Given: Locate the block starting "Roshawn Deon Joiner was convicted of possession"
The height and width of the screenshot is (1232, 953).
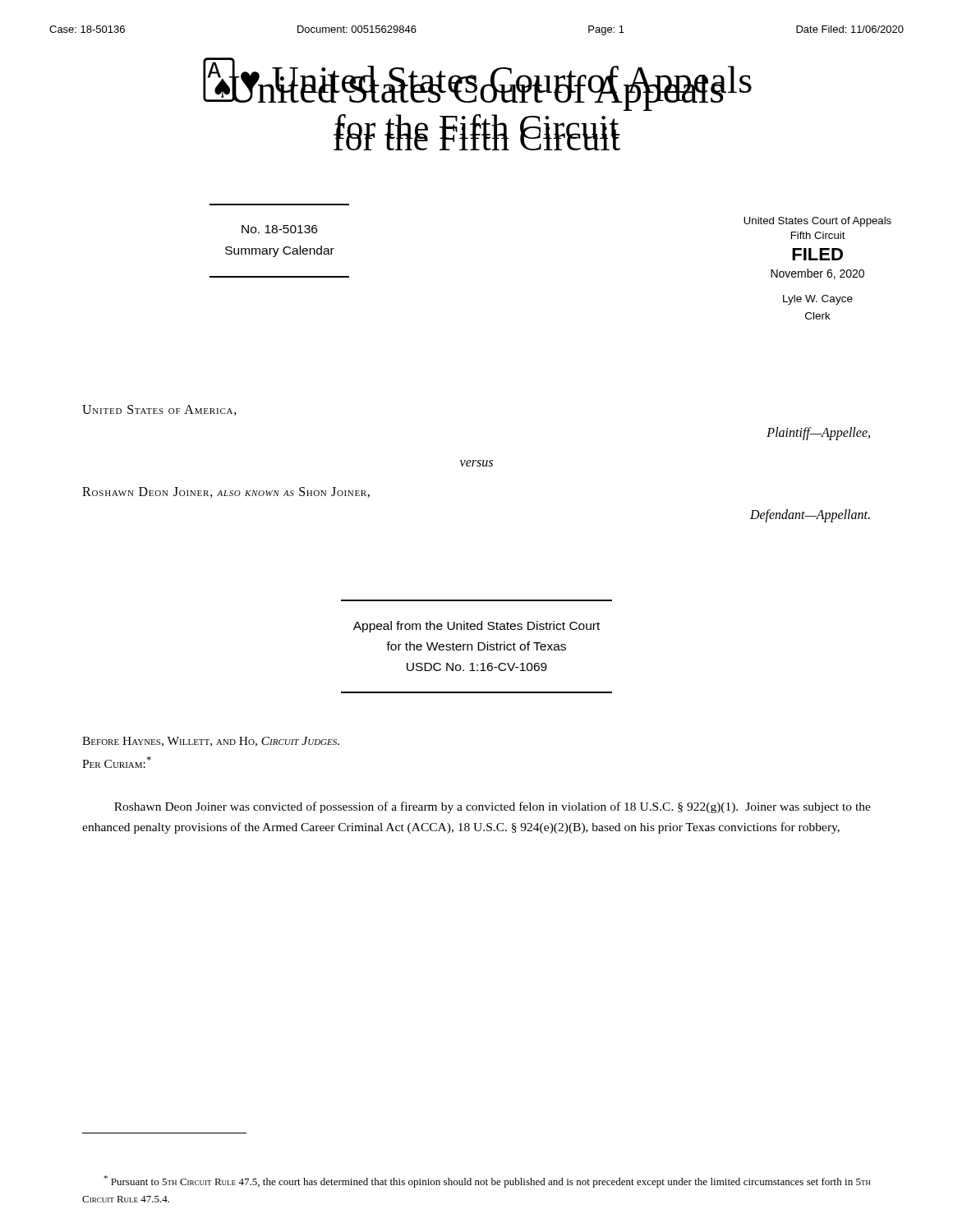Looking at the screenshot, I should coord(476,817).
